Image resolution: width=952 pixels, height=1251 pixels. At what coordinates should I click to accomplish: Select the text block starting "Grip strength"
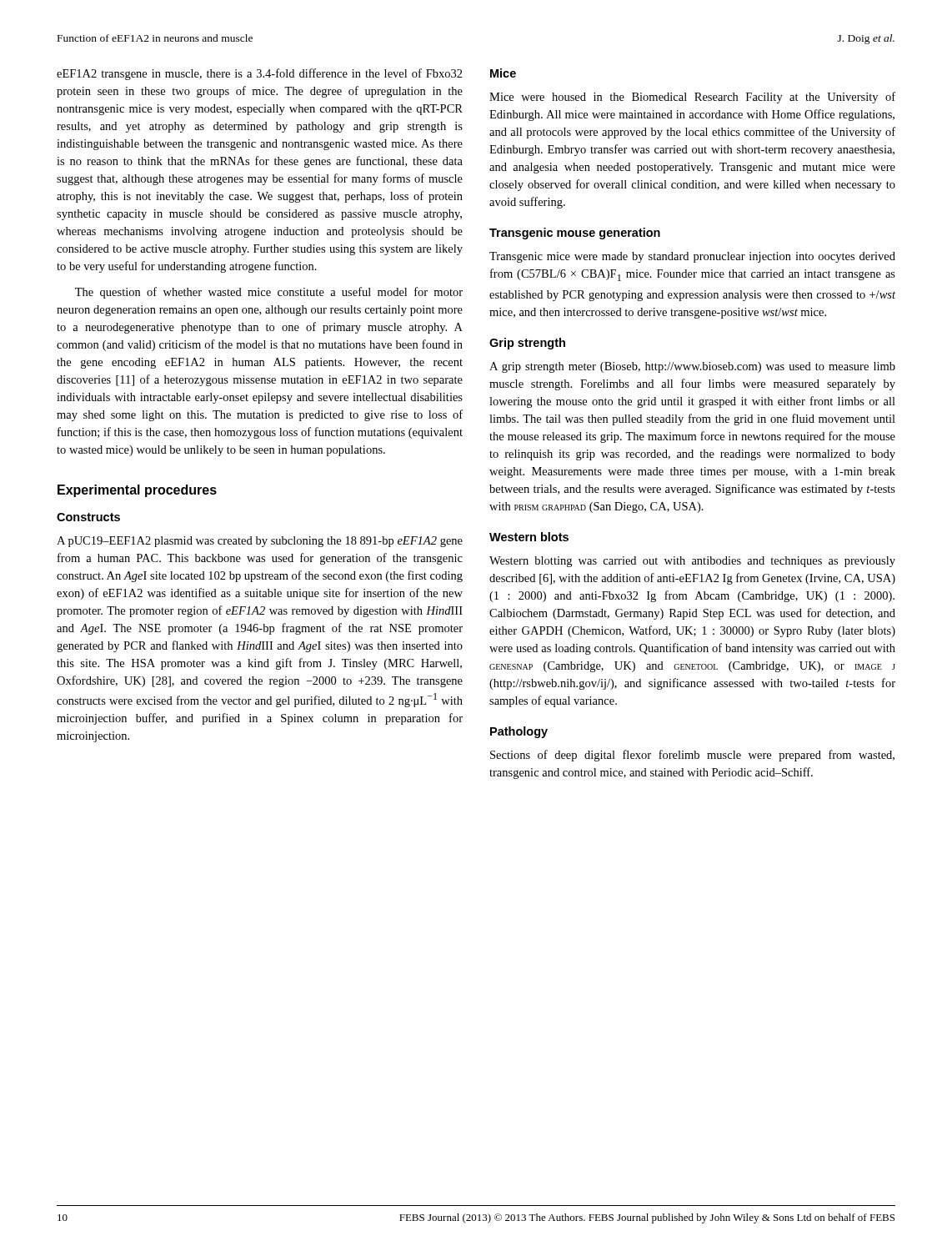click(528, 342)
